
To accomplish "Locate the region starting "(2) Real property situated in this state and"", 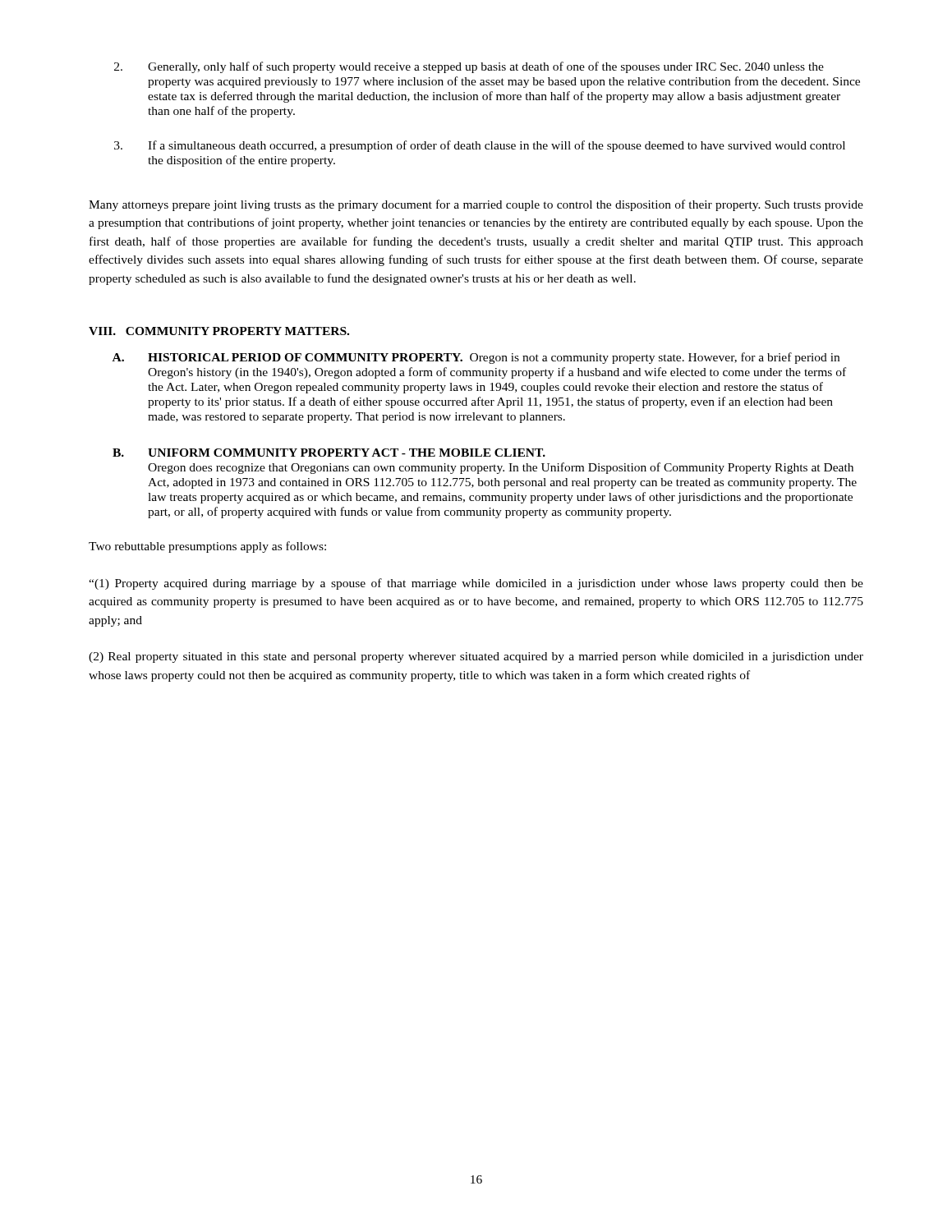I will point(476,666).
